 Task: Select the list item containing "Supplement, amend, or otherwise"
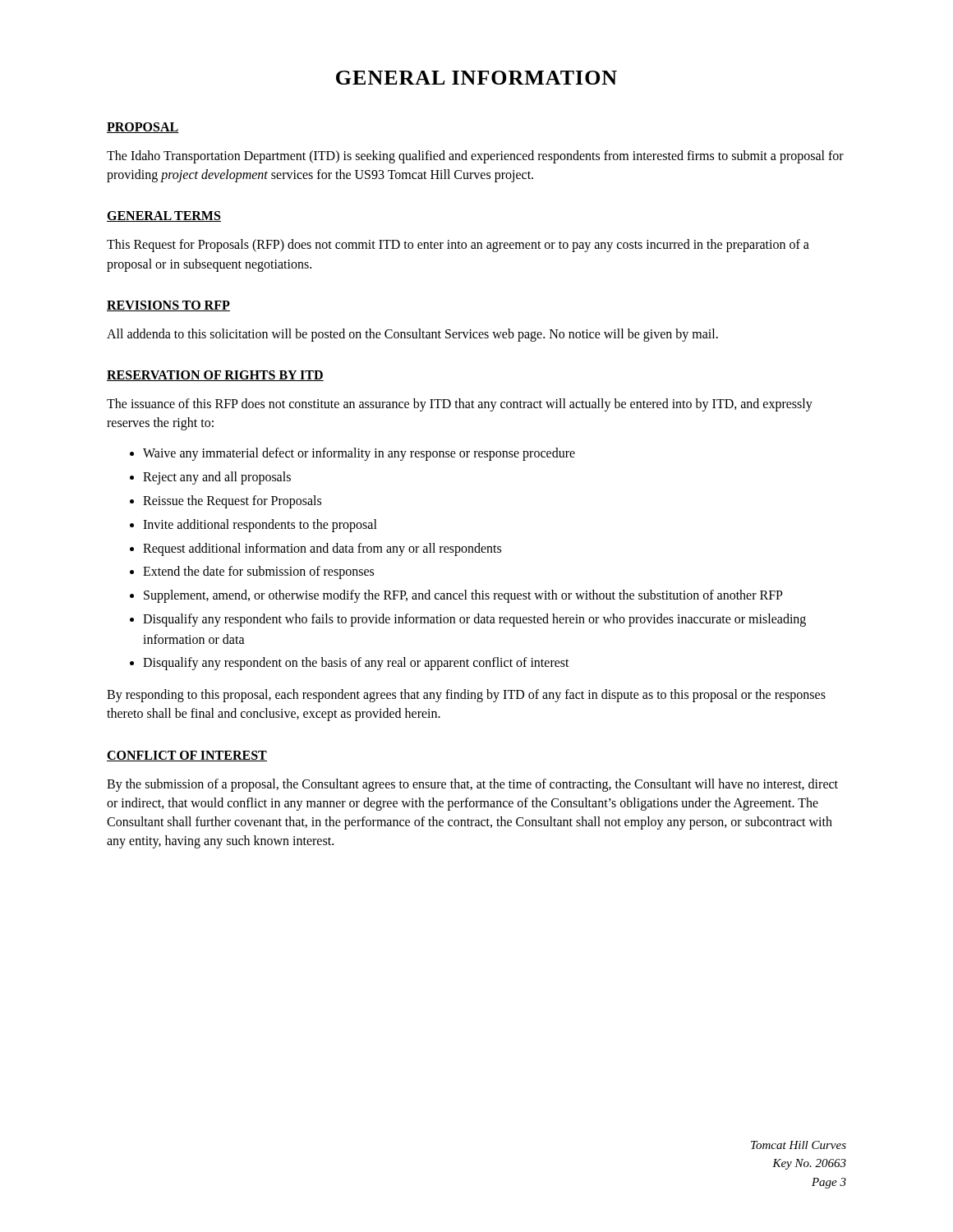point(463,595)
